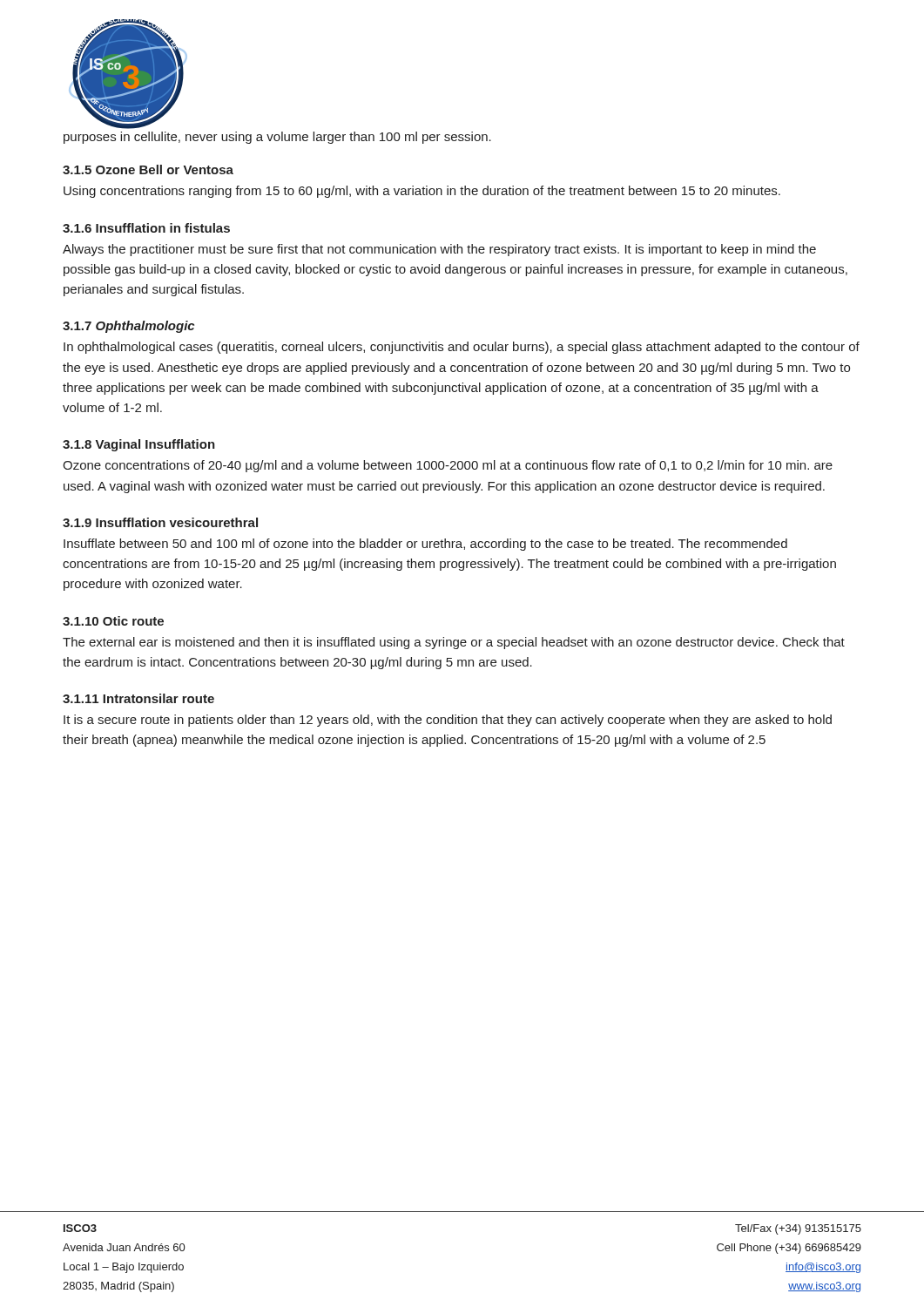Viewport: 924px width, 1307px height.
Task: Click on the logo
Action: tap(139, 77)
